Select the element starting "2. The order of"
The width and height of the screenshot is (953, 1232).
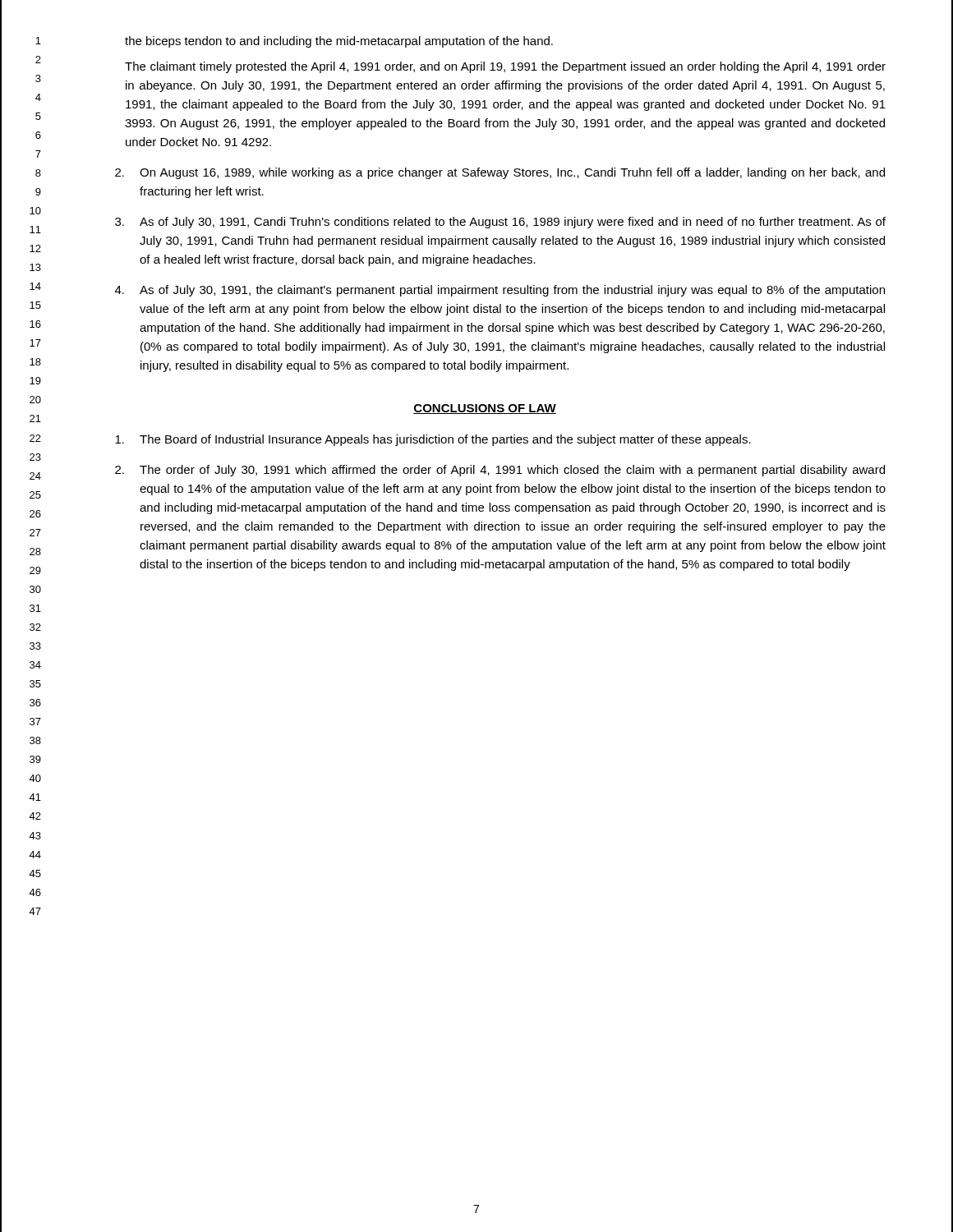coord(485,517)
